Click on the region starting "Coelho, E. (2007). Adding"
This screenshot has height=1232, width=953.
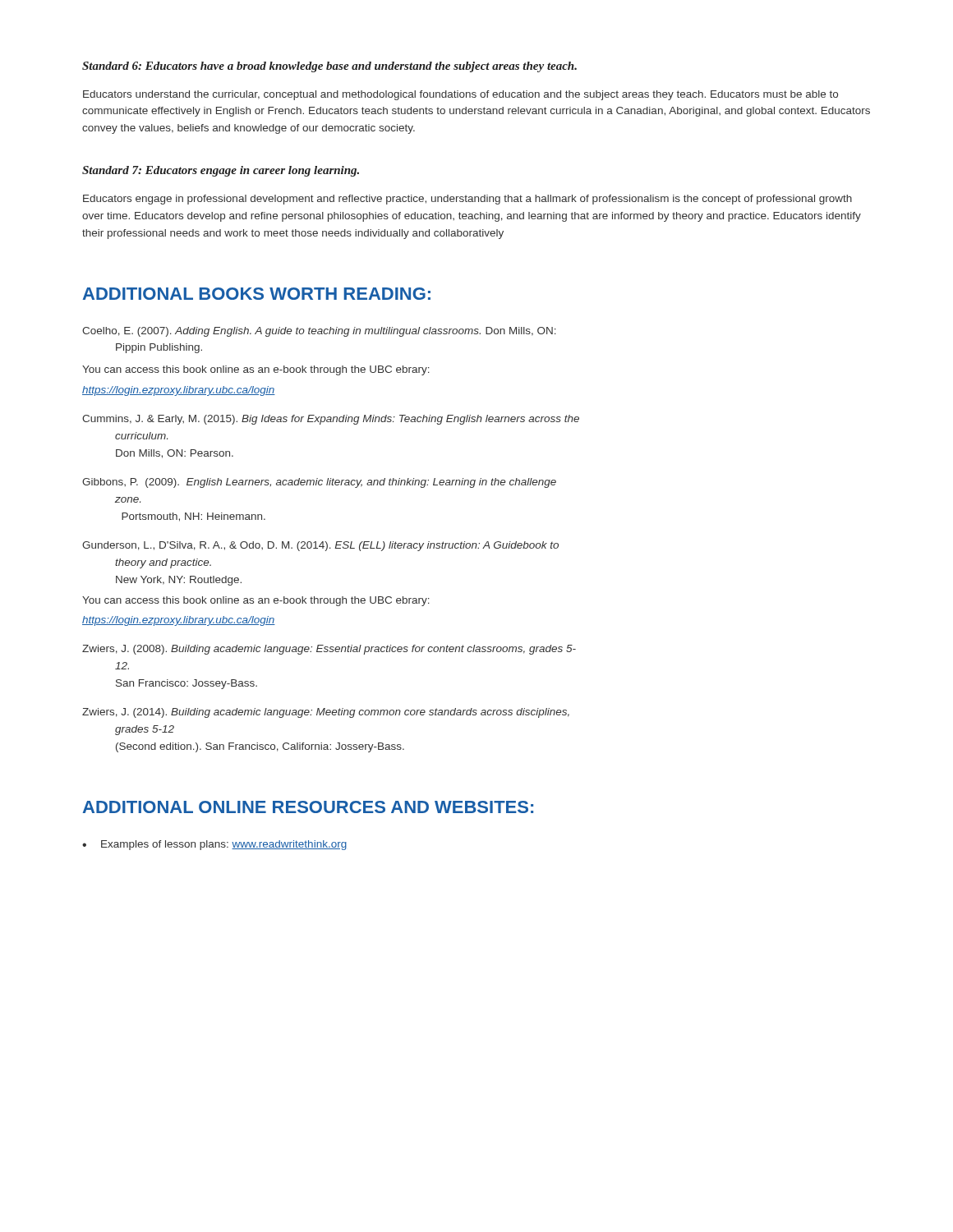pos(476,340)
